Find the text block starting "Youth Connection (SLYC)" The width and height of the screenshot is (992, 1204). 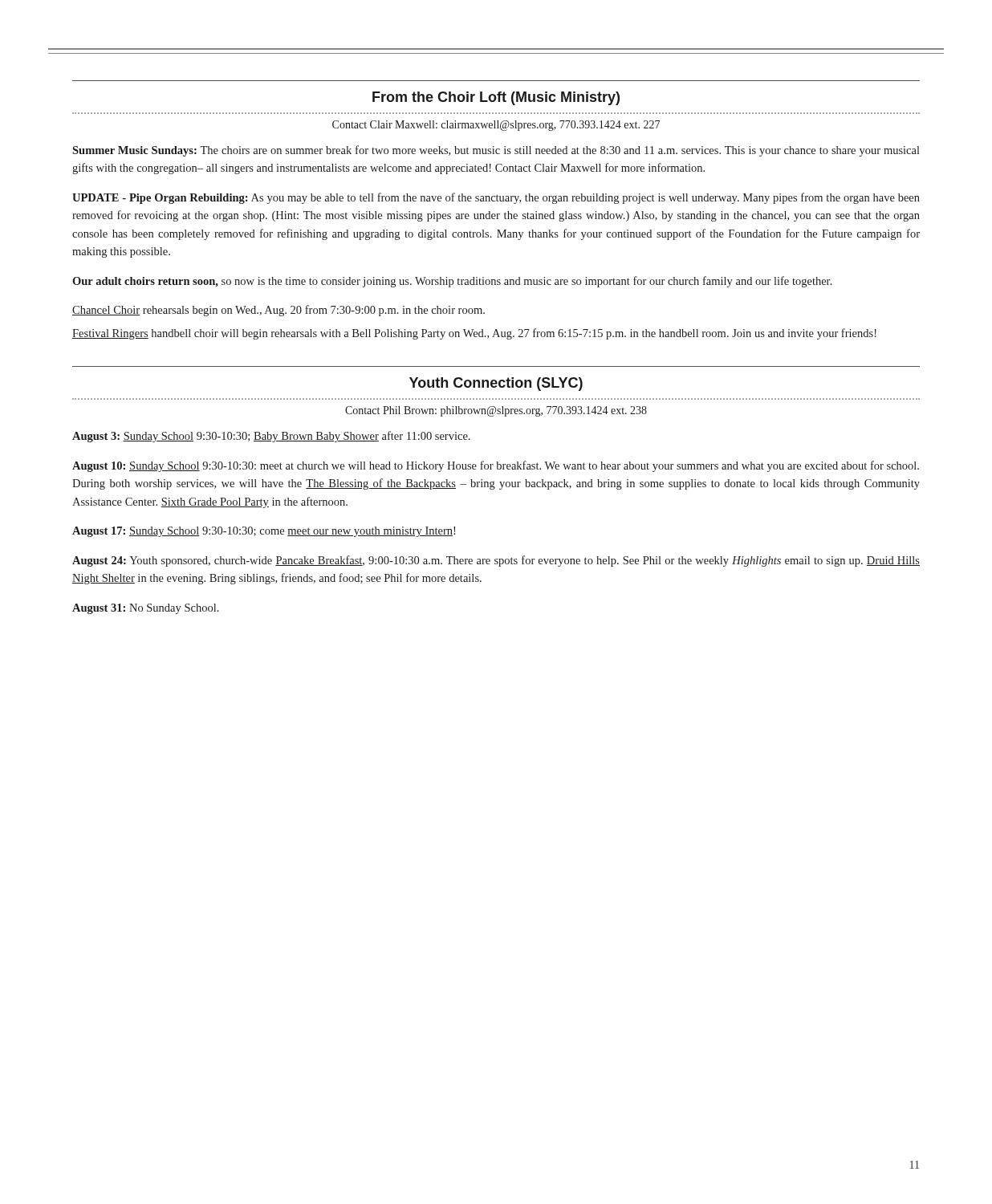(x=496, y=387)
